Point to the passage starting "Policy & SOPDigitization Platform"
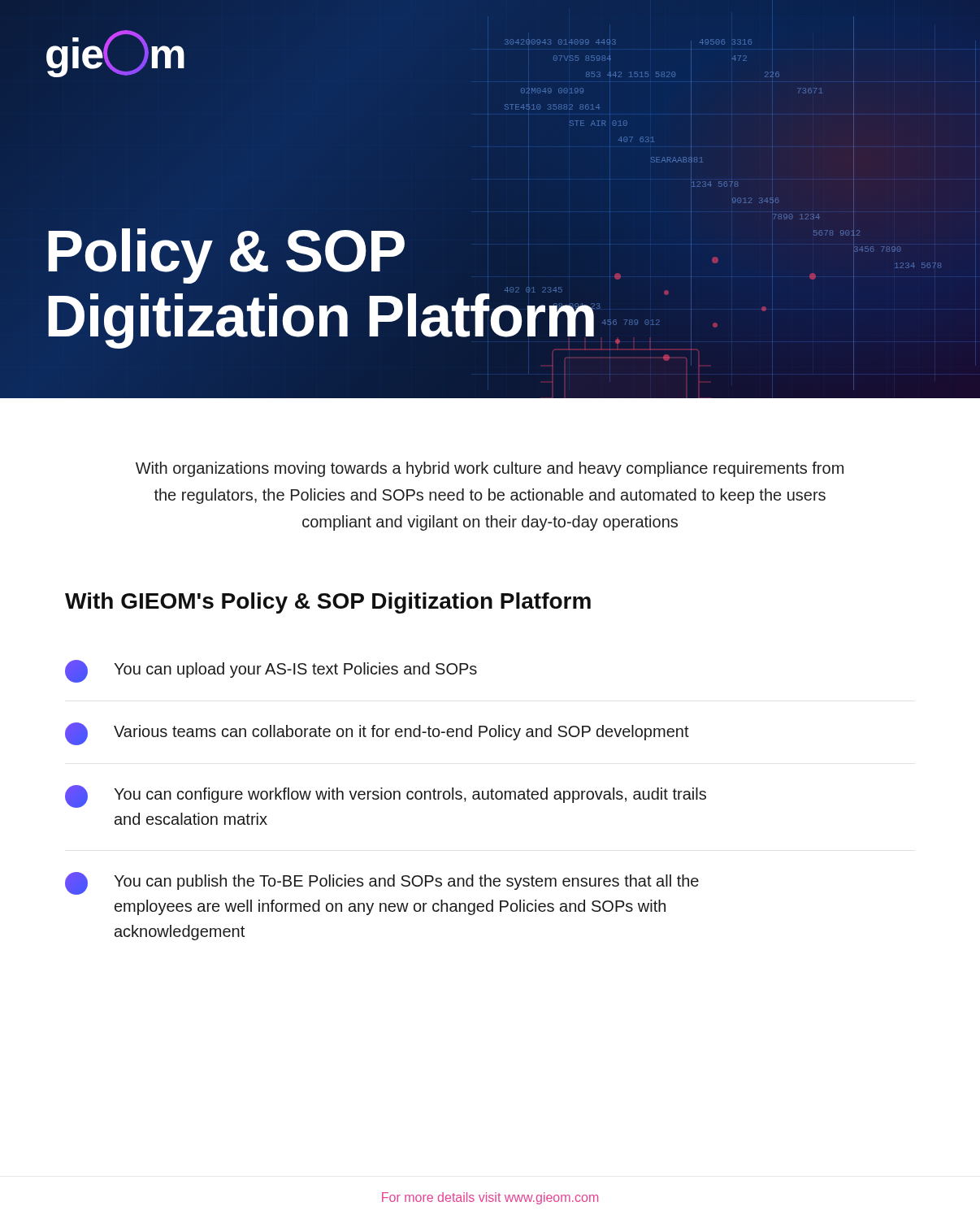Viewport: 980px width, 1219px height. tap(321, 284)
